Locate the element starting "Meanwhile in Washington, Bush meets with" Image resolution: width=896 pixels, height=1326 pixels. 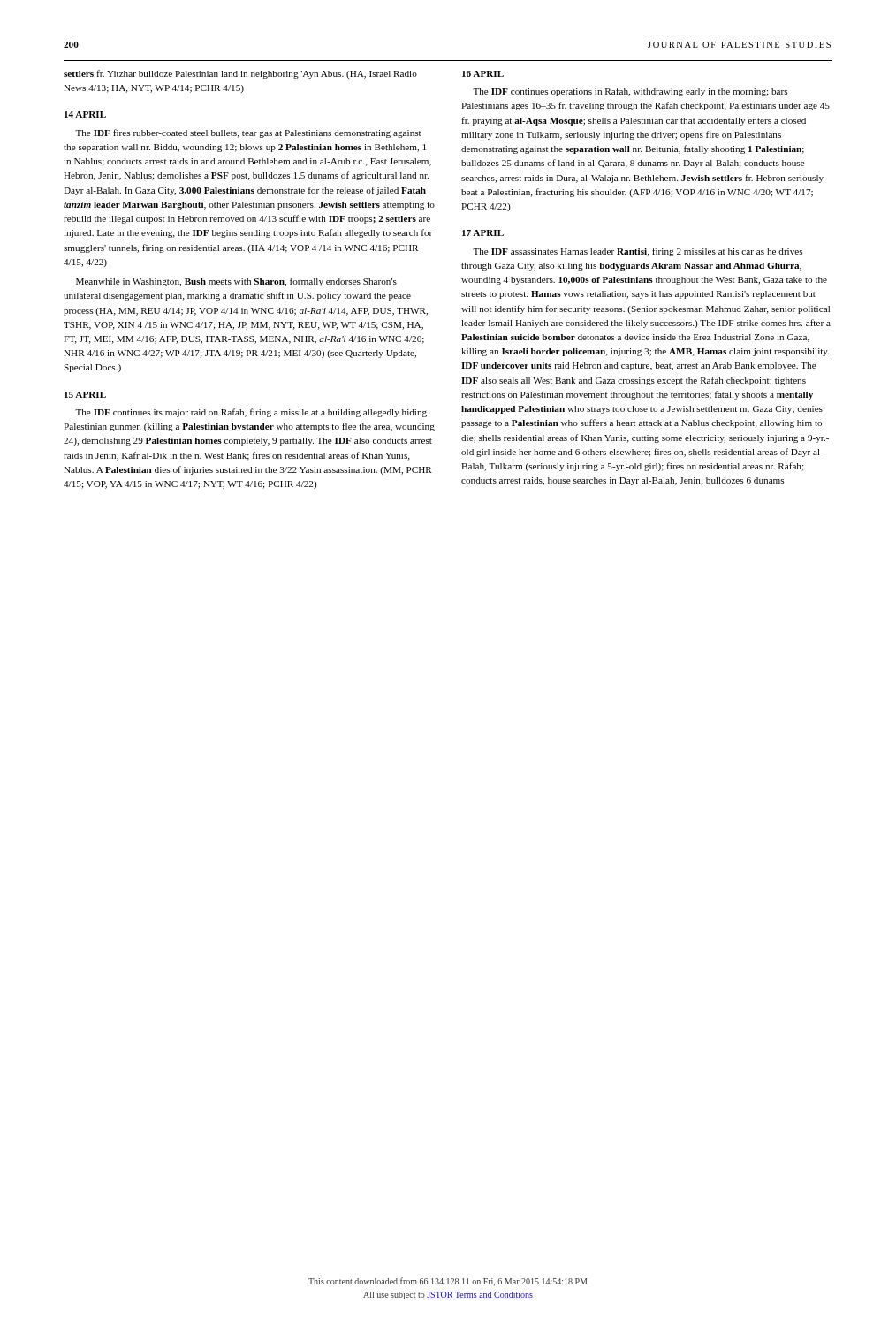coord(246,324)
